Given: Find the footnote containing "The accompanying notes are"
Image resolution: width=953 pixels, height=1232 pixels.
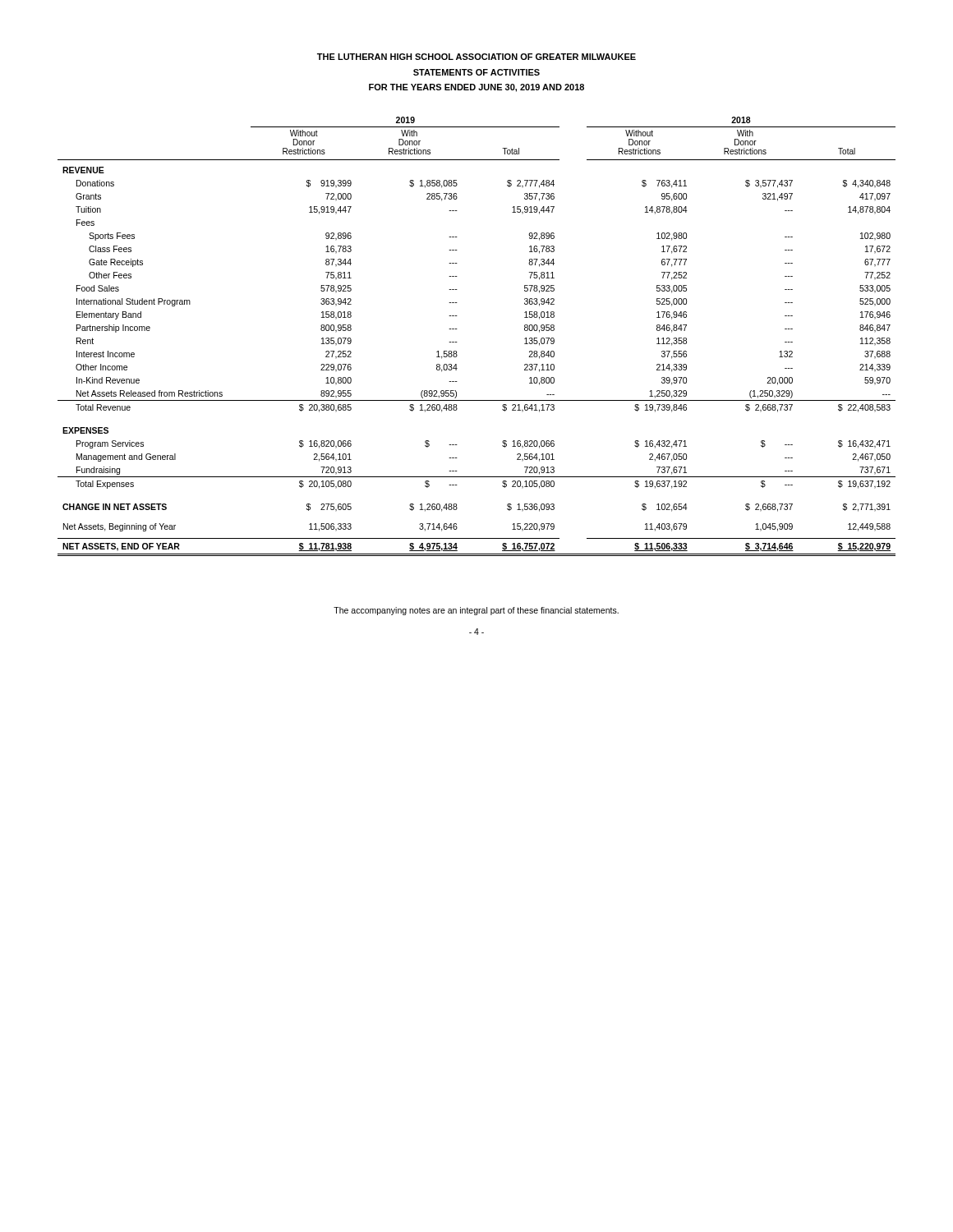Looking at the screenshot, I should coord(476,610).
